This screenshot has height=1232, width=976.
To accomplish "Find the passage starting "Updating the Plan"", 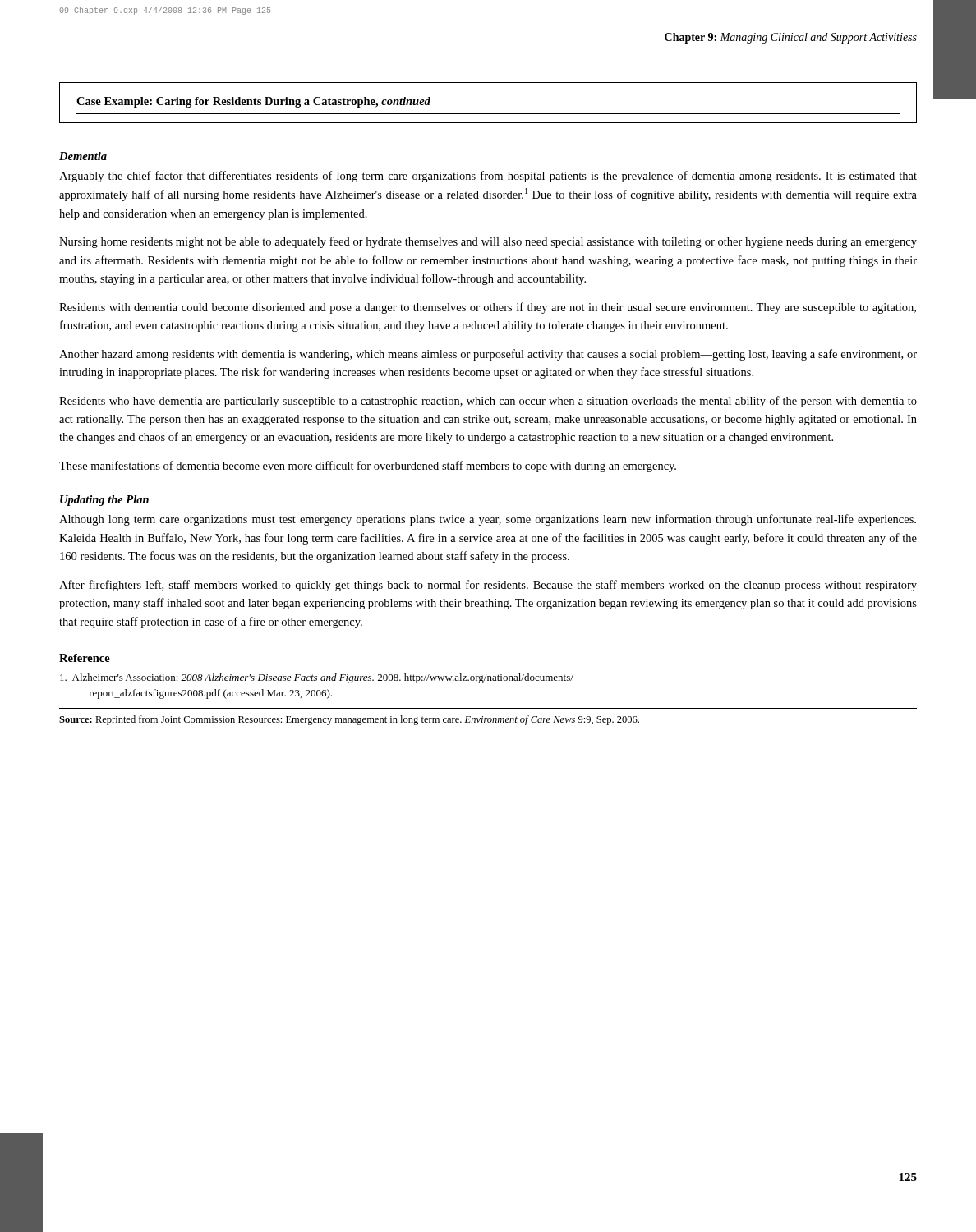I will click(x=104, y=500).
